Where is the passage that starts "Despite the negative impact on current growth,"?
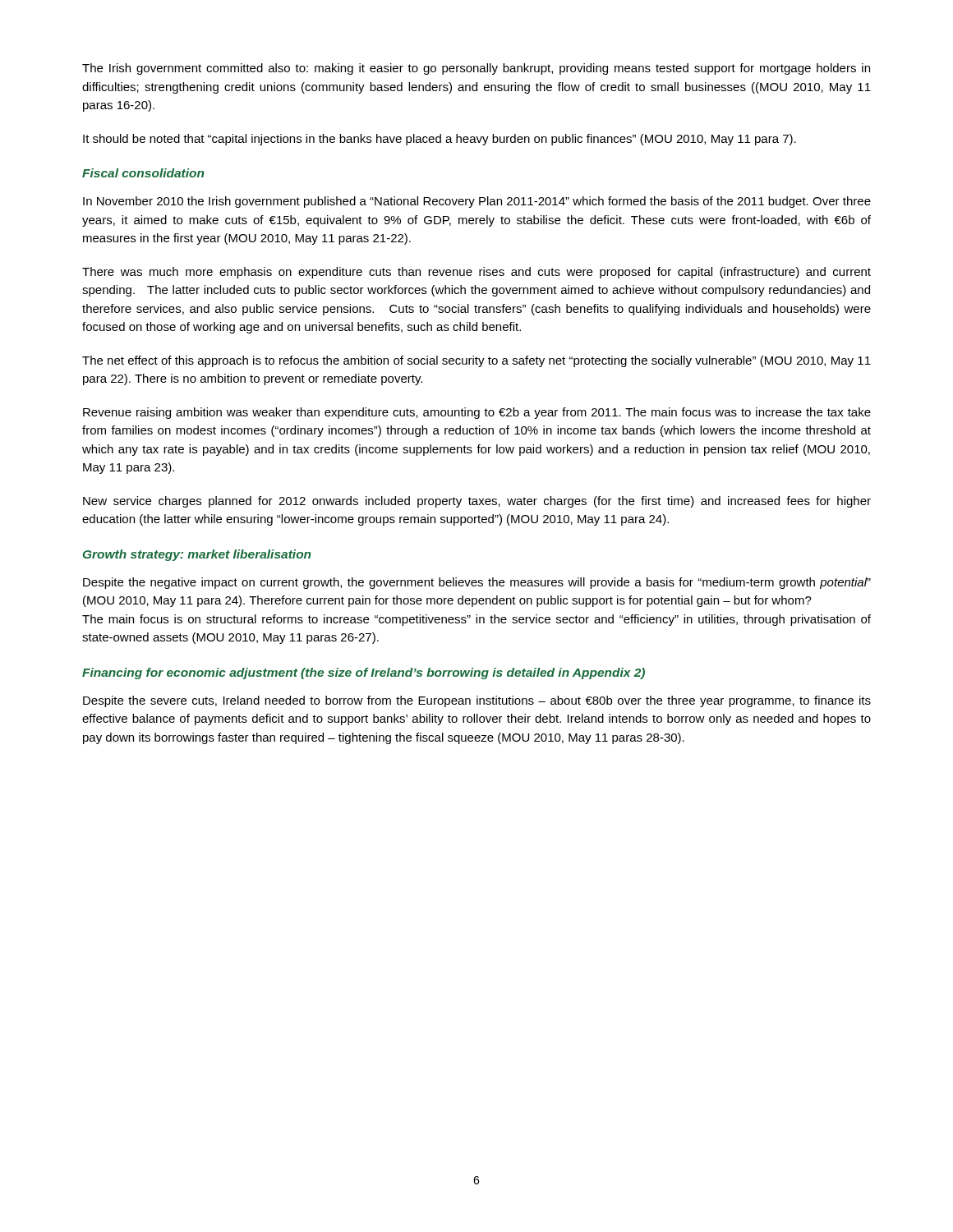953x1232 pixels. point(476,609)
